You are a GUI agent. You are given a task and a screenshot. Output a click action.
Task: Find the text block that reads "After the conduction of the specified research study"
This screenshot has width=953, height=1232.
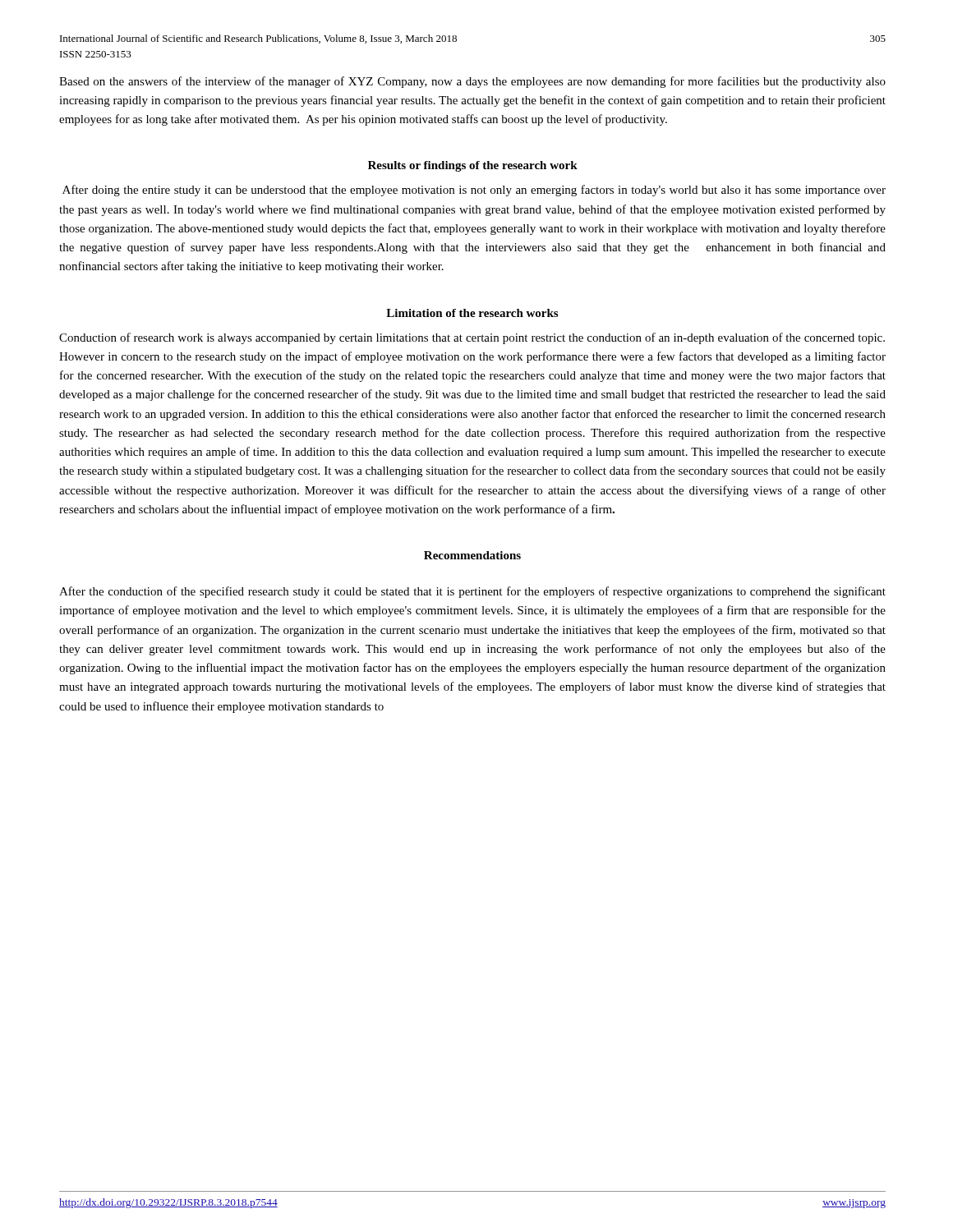click(x=472, y=649)
